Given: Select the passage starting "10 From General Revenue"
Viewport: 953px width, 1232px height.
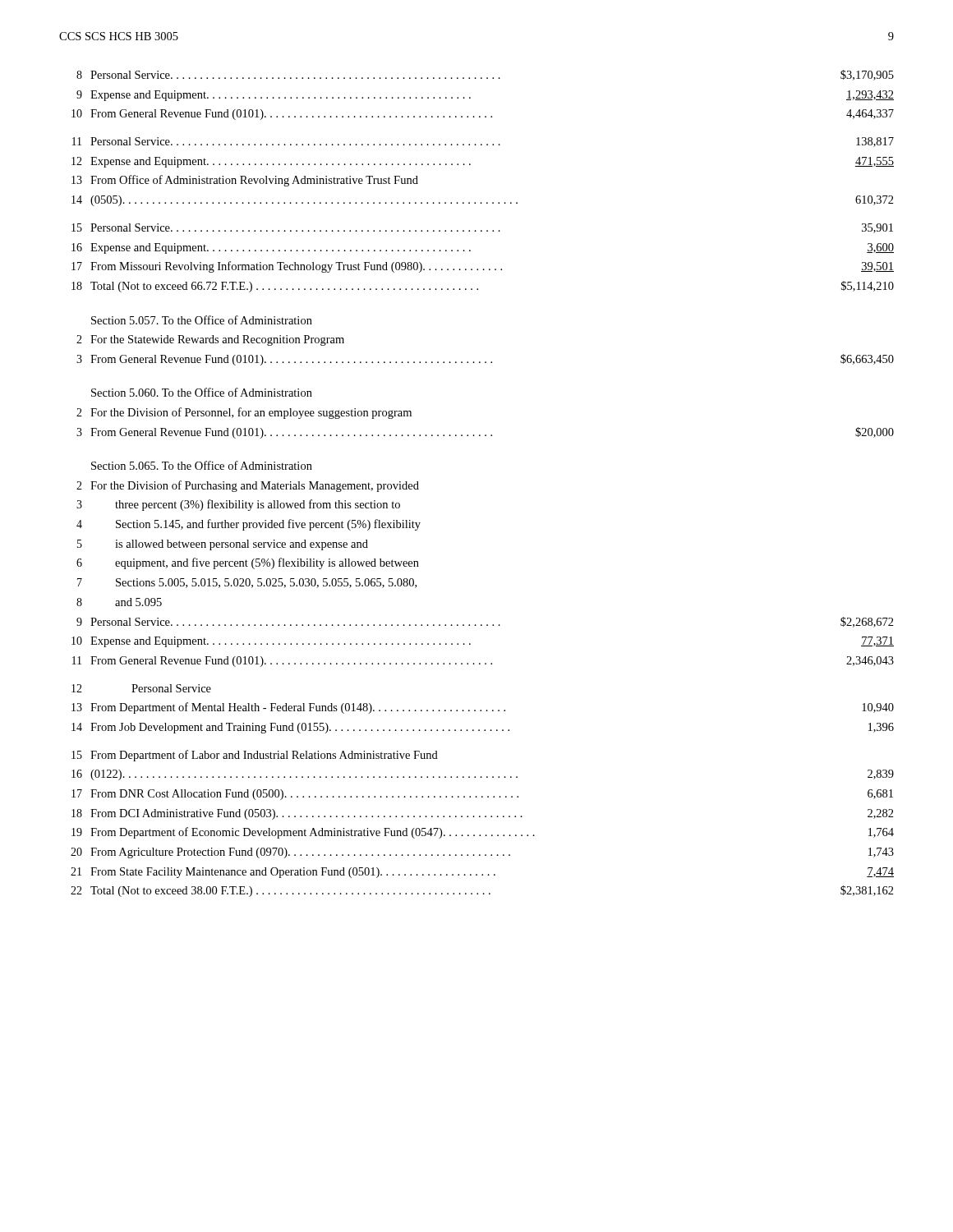Looking at the screenshot, I should point(476,114).
